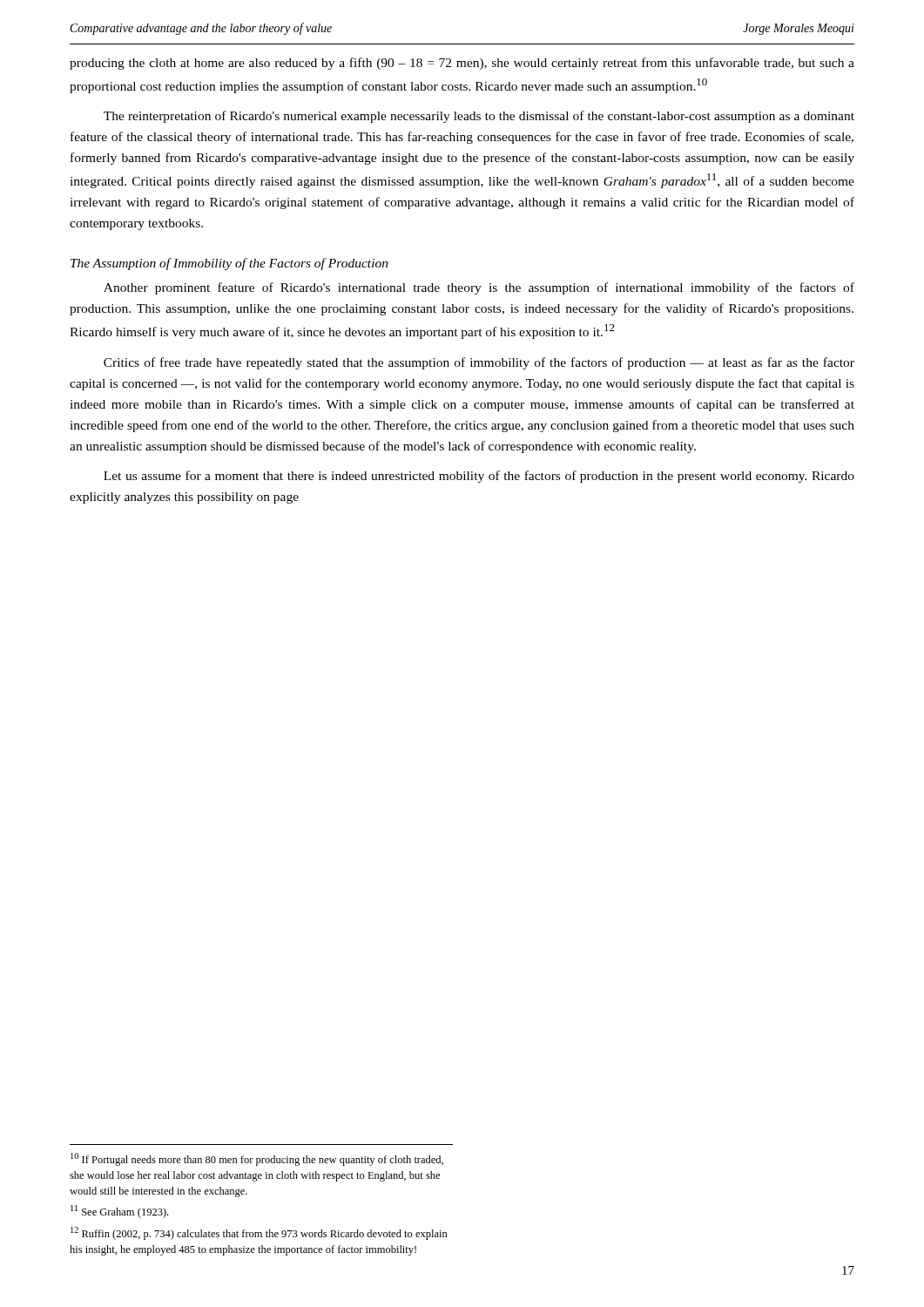Find the block starting "The reinterpretation of Ricardo's numerical example"
924x1307 pixels.
462,170
